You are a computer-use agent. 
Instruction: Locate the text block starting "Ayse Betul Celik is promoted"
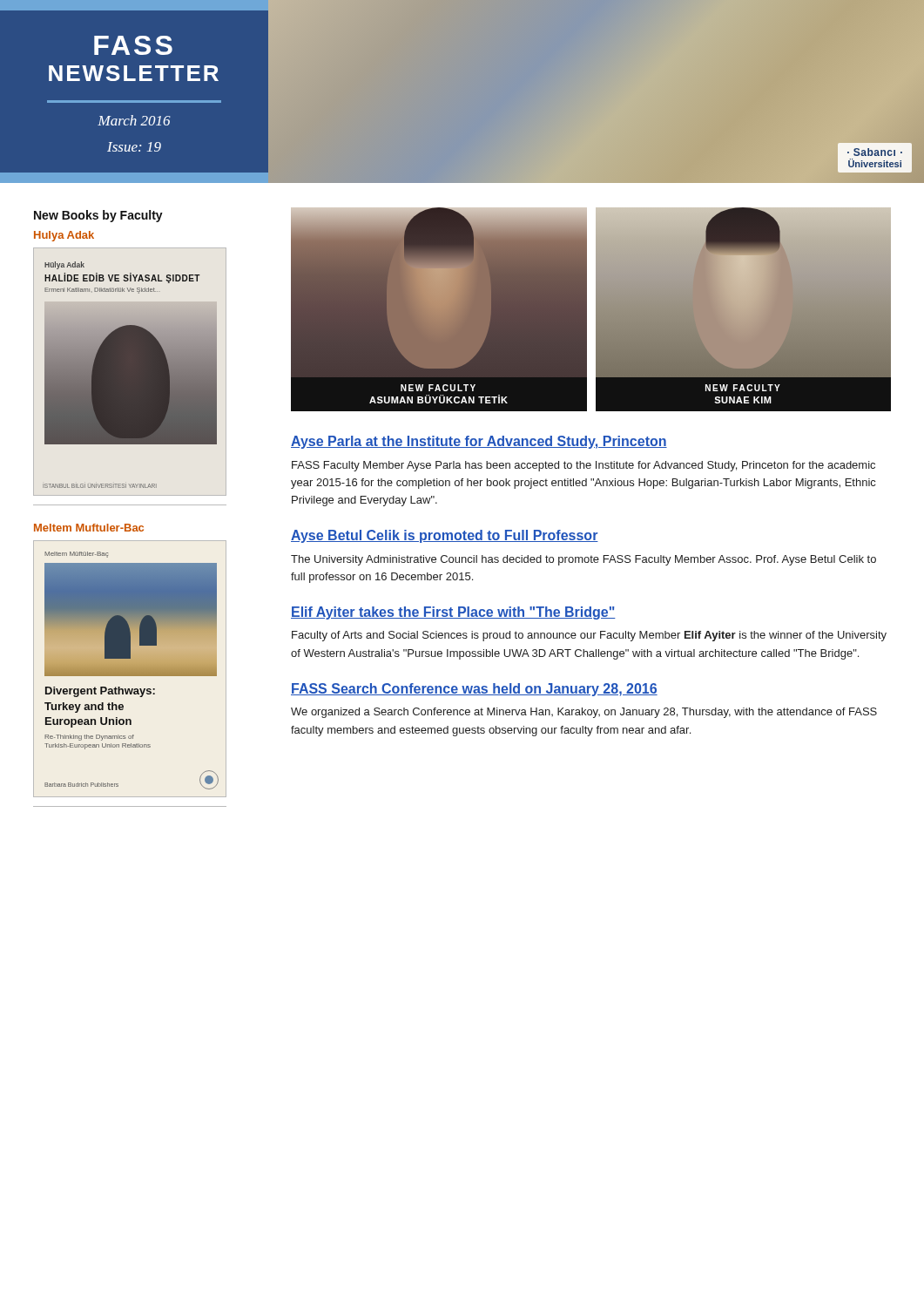click(x=444, y=535)
